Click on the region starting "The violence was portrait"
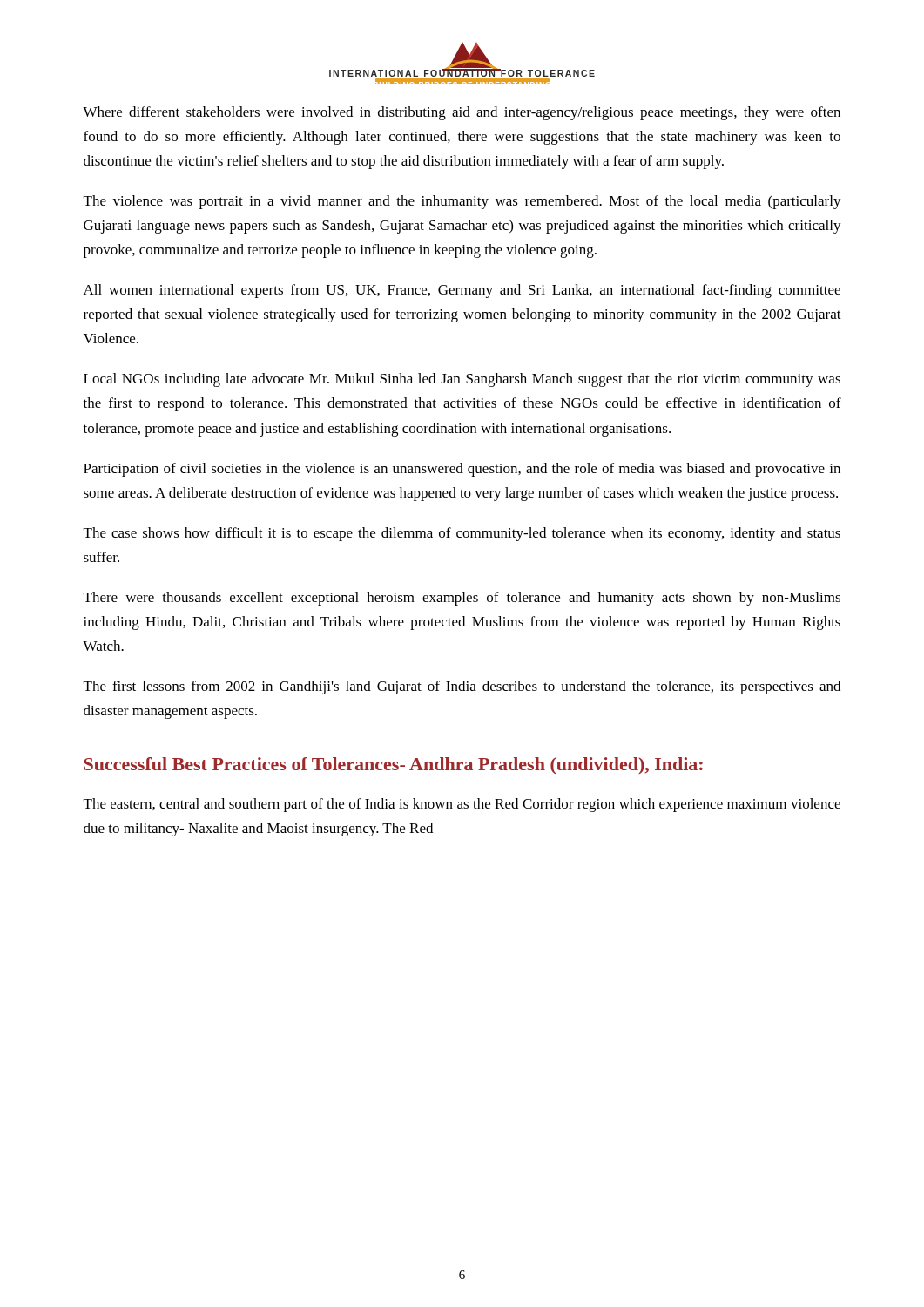Image resolution: width=924 pixels, height=1307 pixels. (x=462, y=225)
